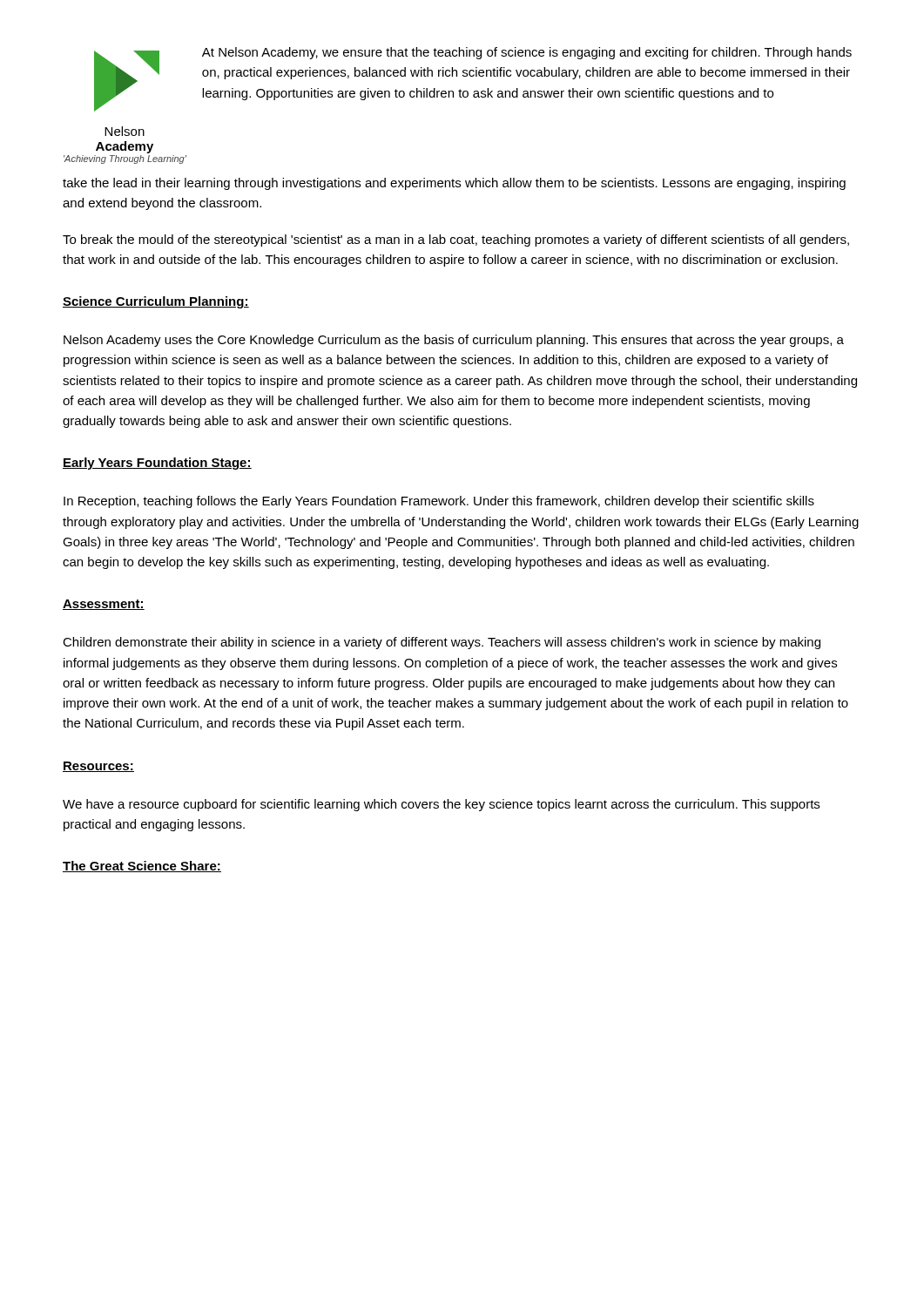Select the passage starting "Children demonstrate their ability in"
This screenshot has height=1307, width=924.
coord(456,682)
